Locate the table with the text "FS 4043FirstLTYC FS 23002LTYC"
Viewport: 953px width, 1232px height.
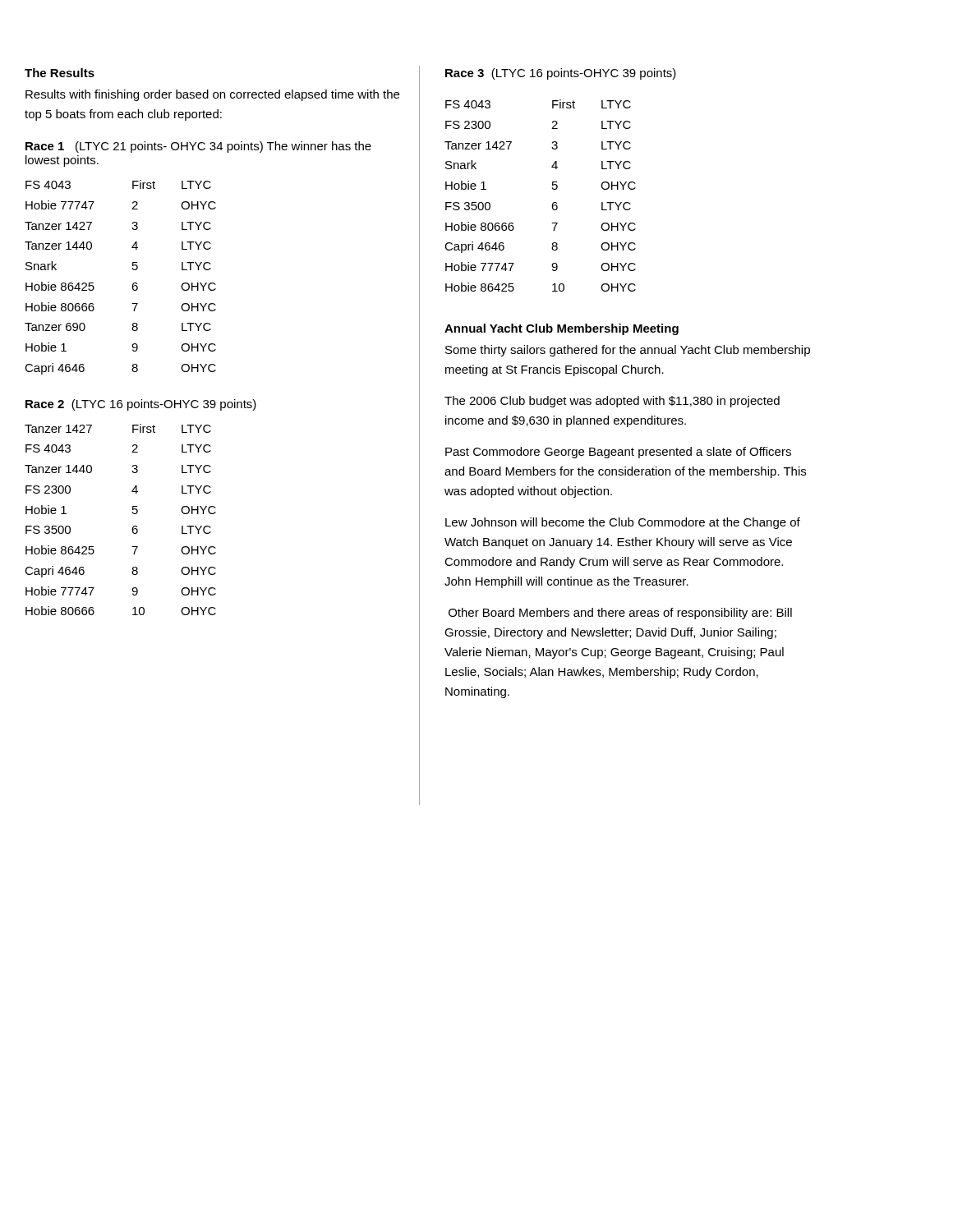[x=629, y=196]
